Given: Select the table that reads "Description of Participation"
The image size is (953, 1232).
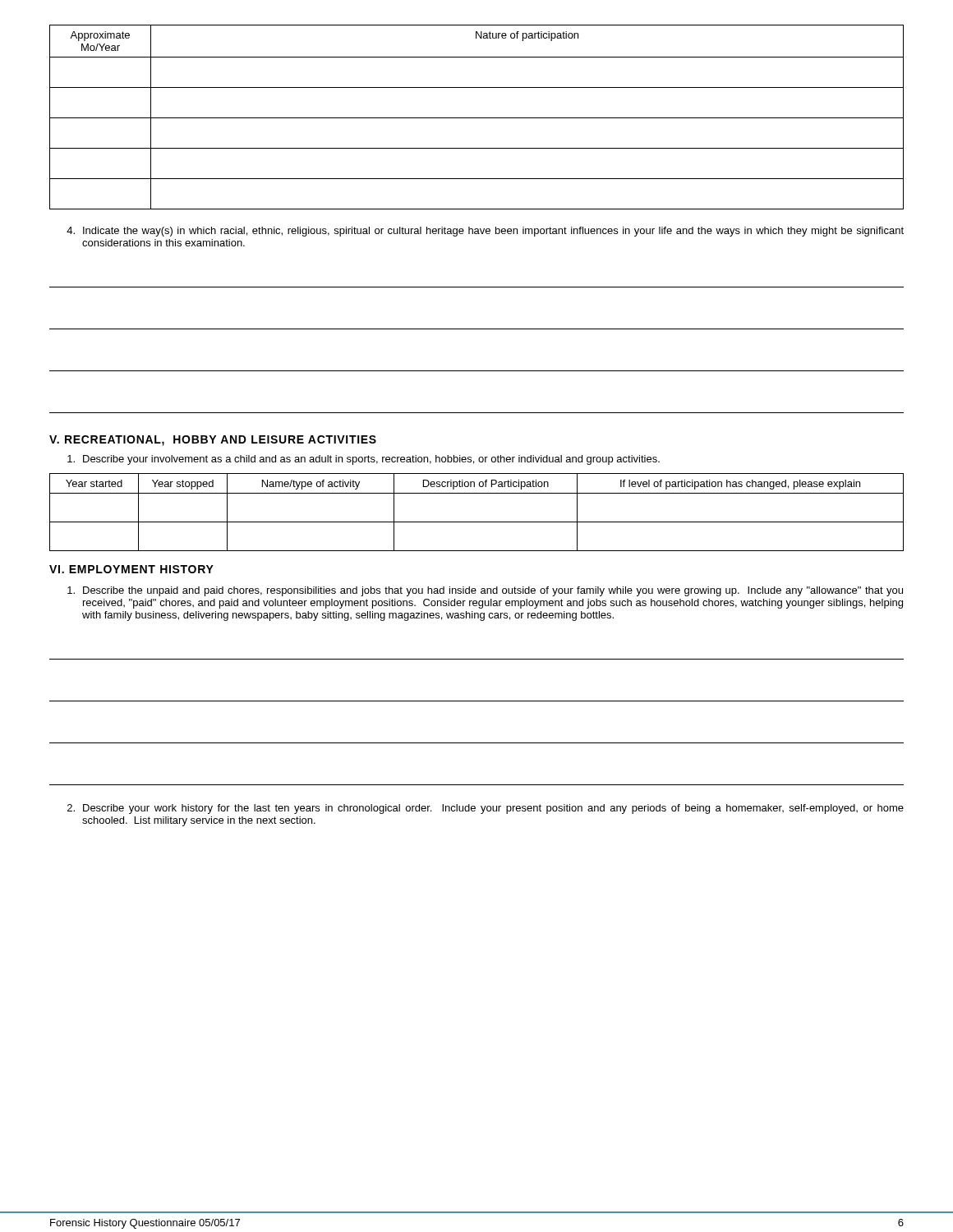Looking at the screenshot, I should pos(476,512).
